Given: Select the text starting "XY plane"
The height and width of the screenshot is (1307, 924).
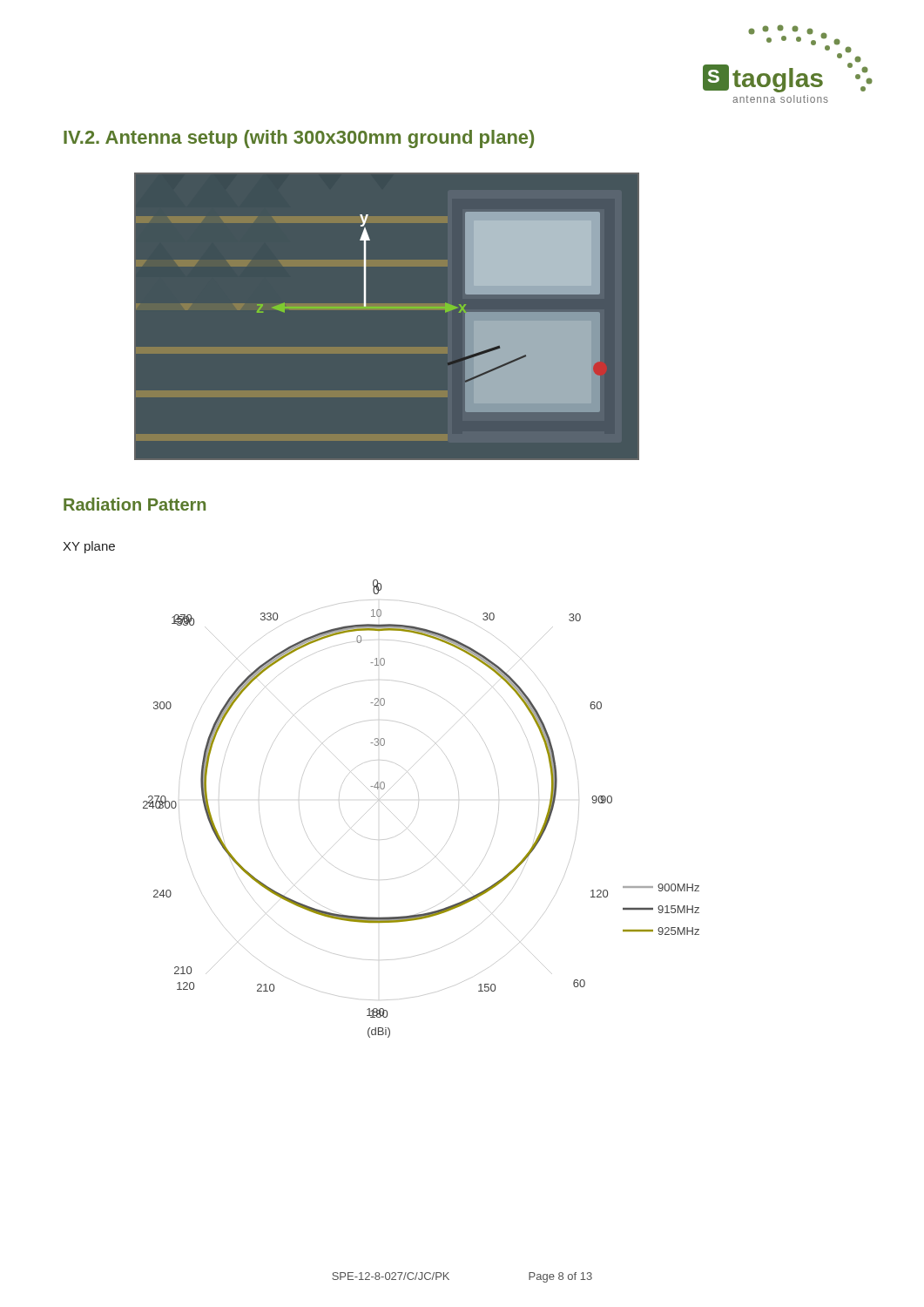Looking at the screenshot, I should [x=89, y=546].
